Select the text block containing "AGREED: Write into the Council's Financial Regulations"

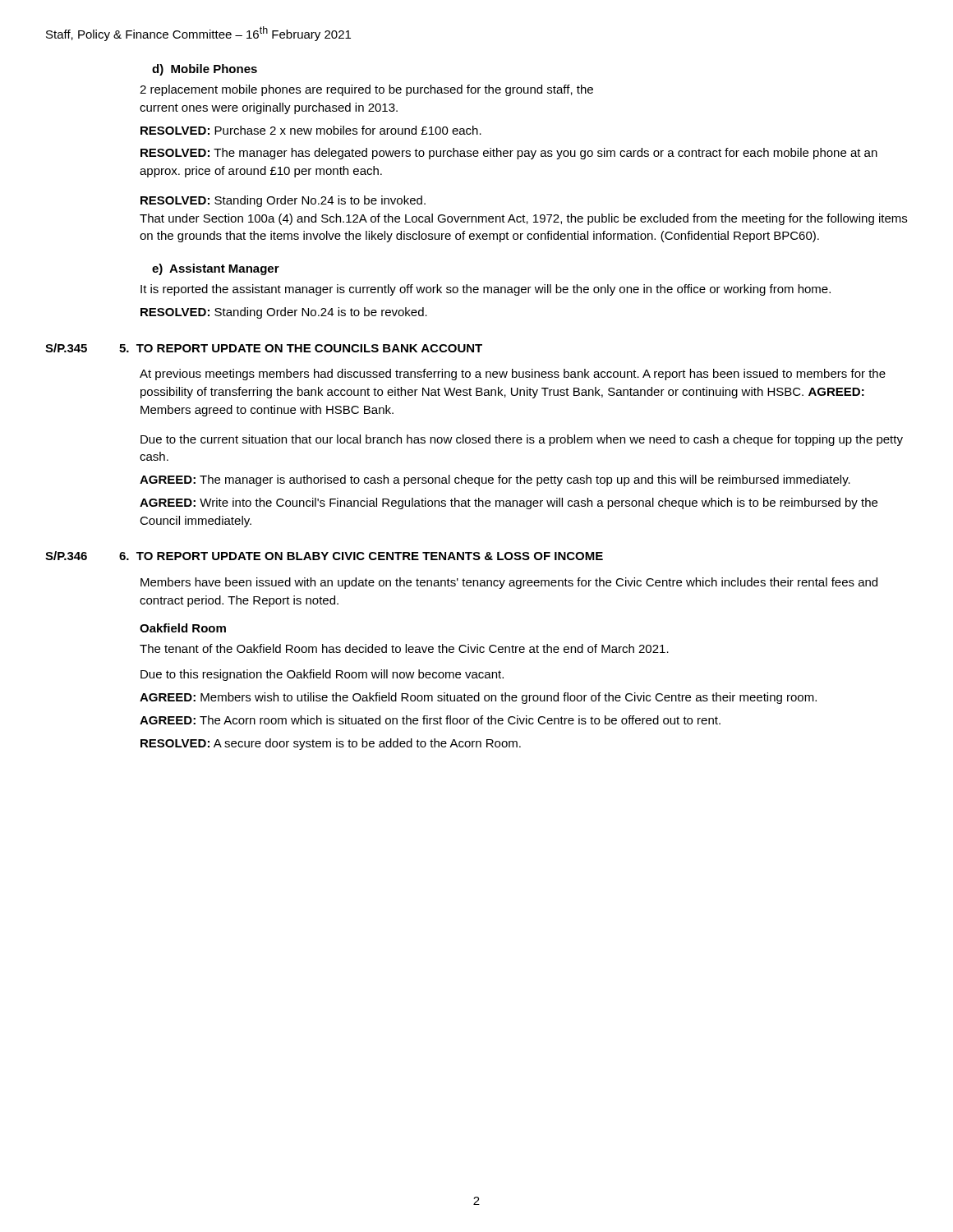509,511
